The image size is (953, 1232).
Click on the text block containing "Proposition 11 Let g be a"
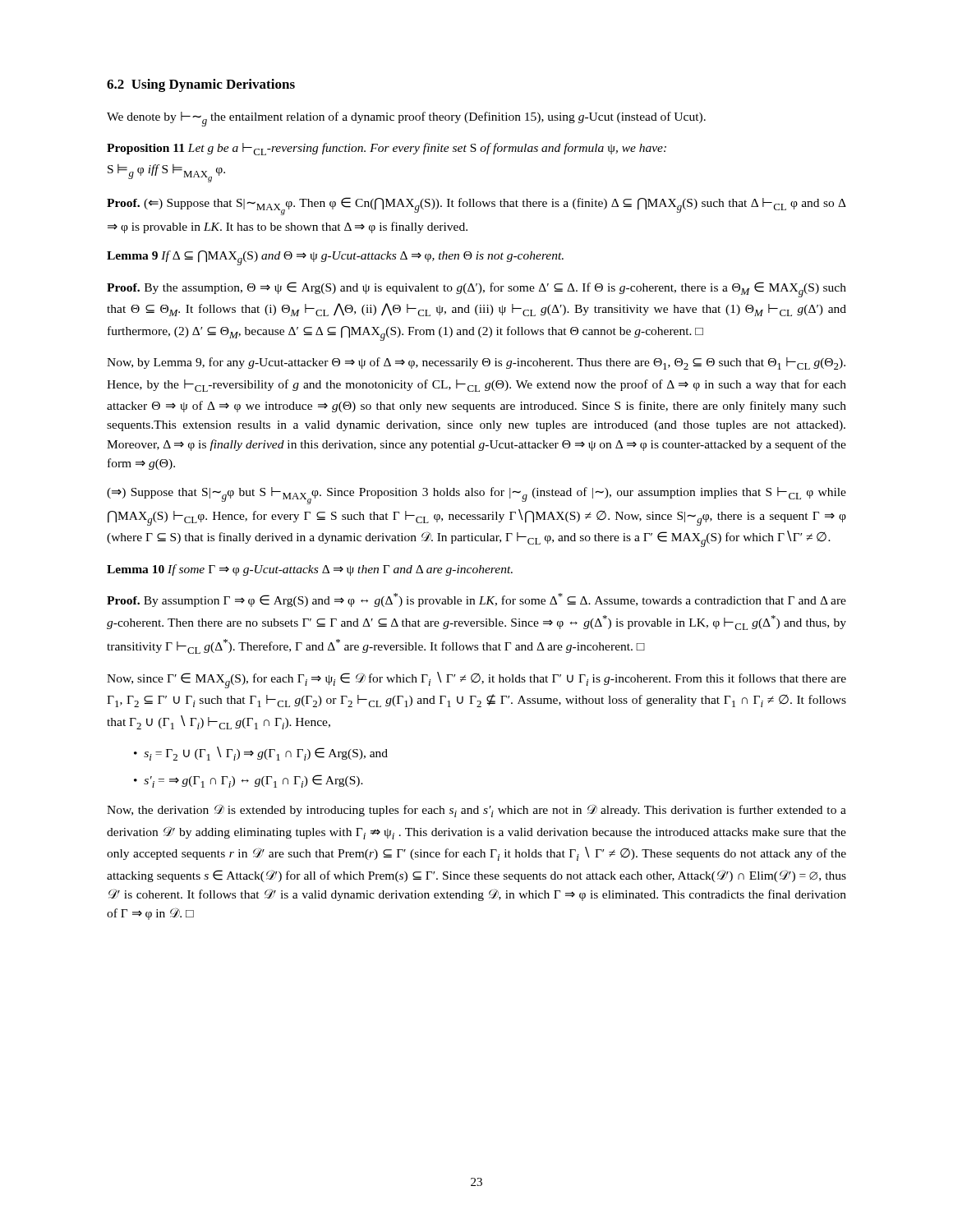pyautogui.click(x=387, y=161)
